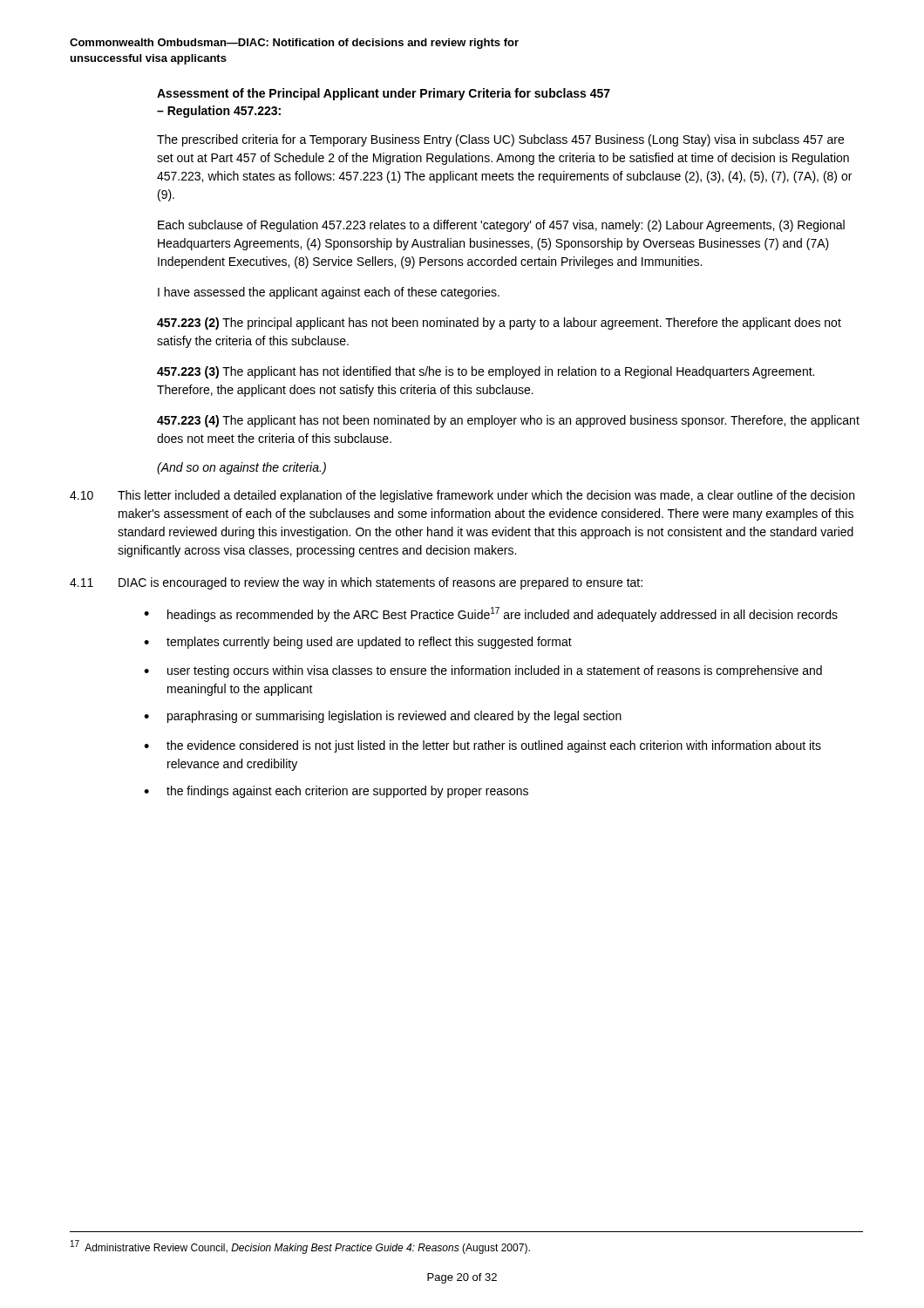Point to the text block starting "• user testing occurs"
The height and width of the screenshot is (1308, 924).
(503, 680)
